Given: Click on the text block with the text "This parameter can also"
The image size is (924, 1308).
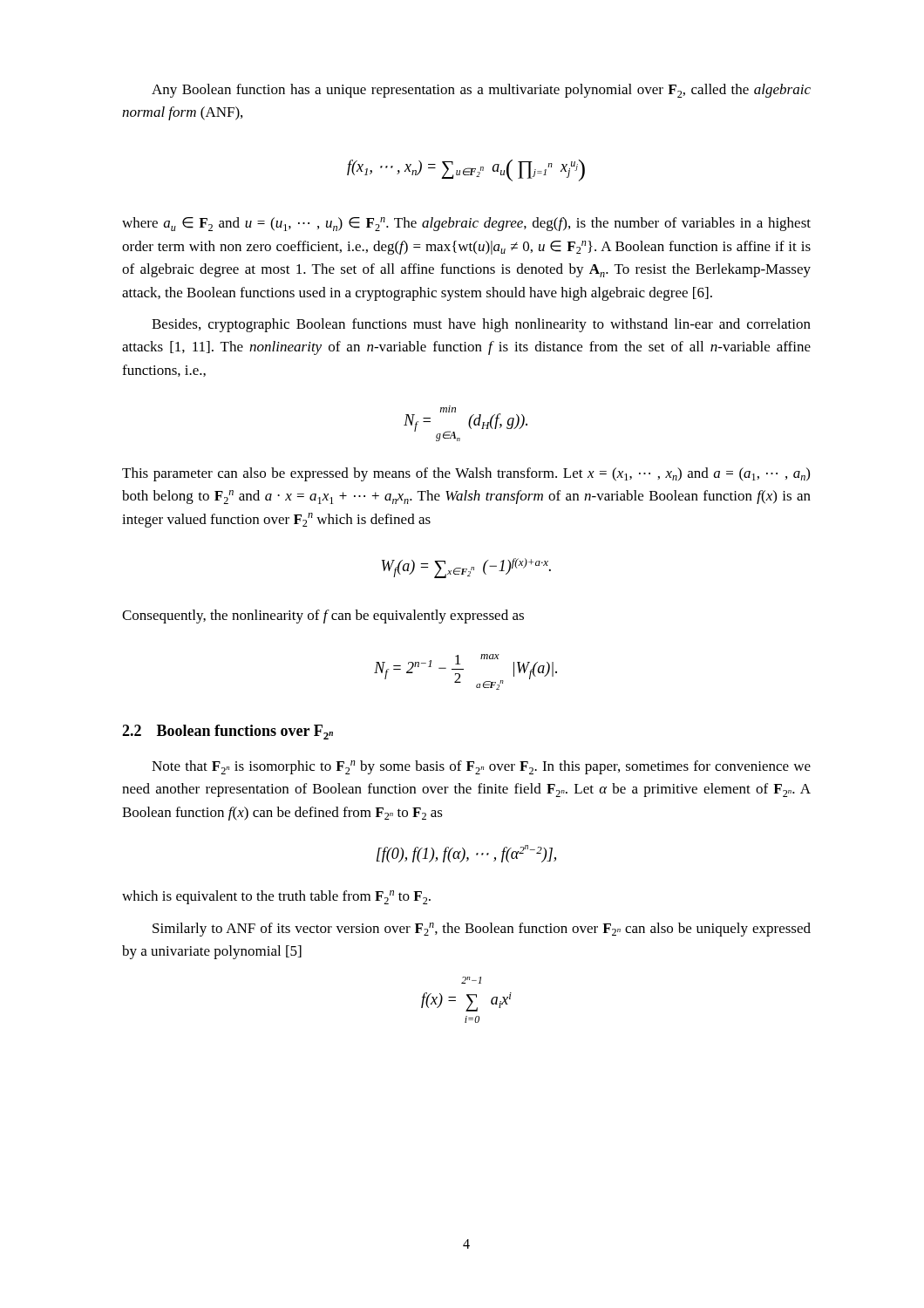Looking at the screenshot, I should pos(466,497).
